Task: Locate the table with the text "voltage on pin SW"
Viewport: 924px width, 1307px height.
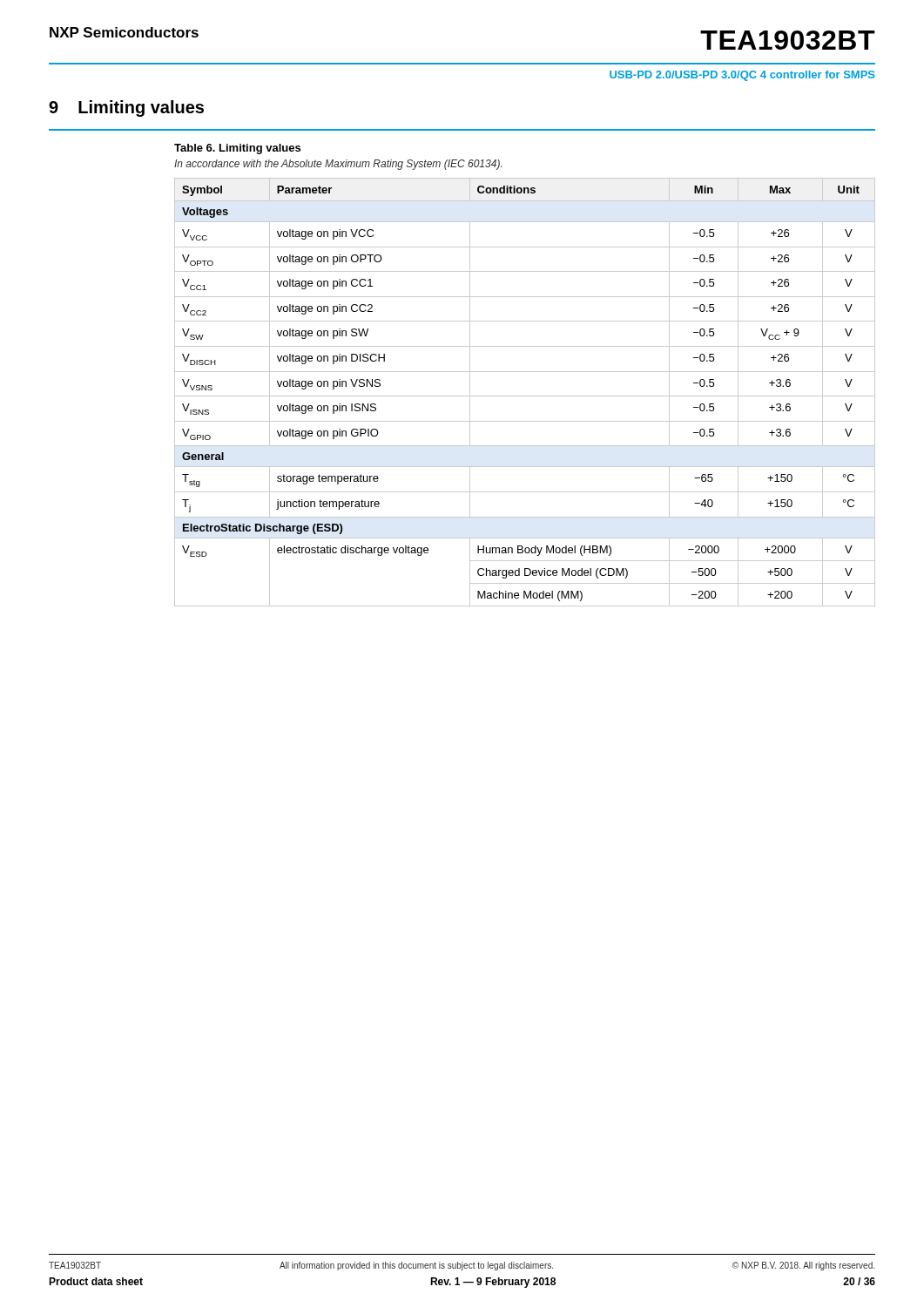Action: [x=525, y=392]
